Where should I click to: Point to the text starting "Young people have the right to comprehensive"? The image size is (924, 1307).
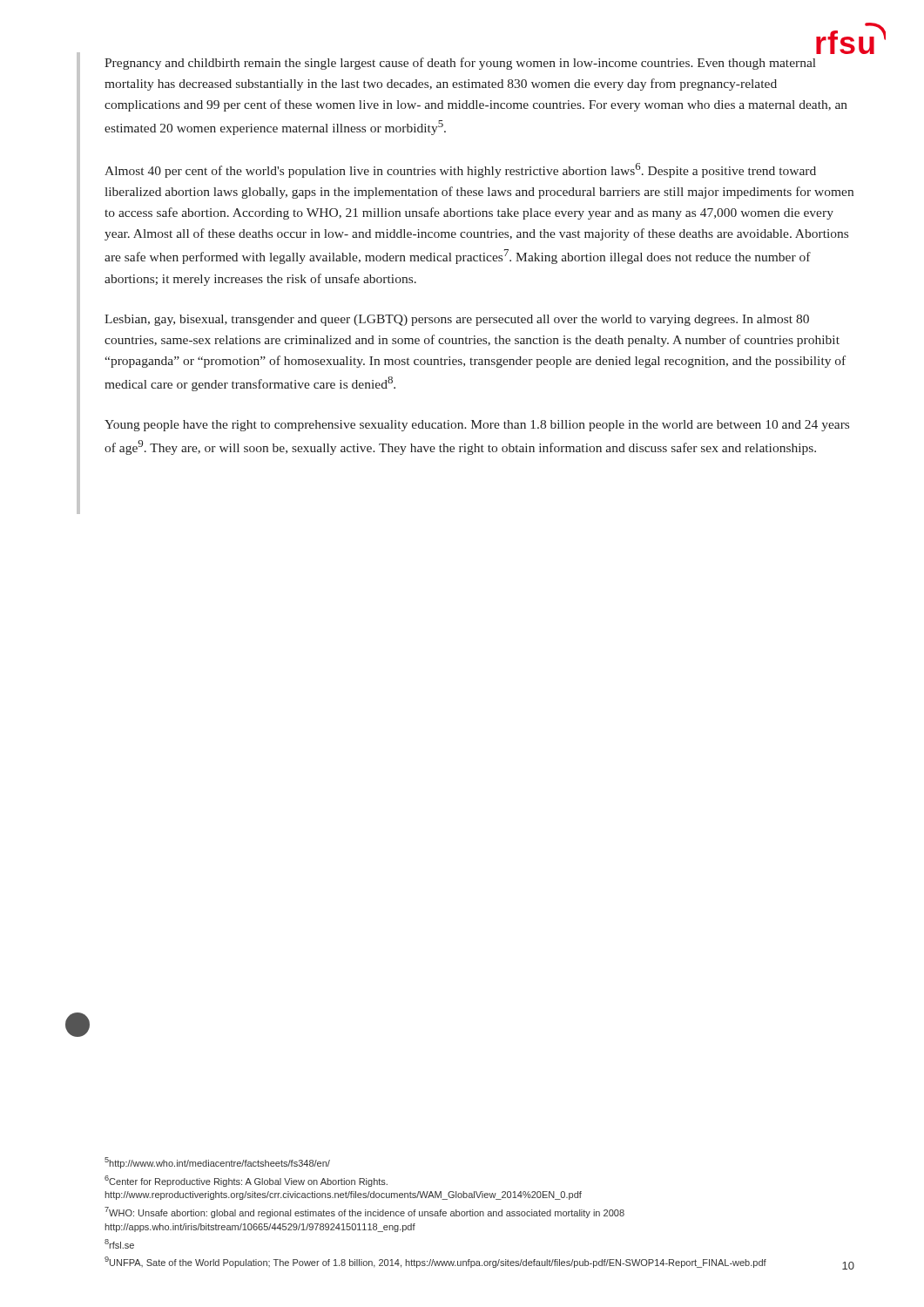point(479,436)
